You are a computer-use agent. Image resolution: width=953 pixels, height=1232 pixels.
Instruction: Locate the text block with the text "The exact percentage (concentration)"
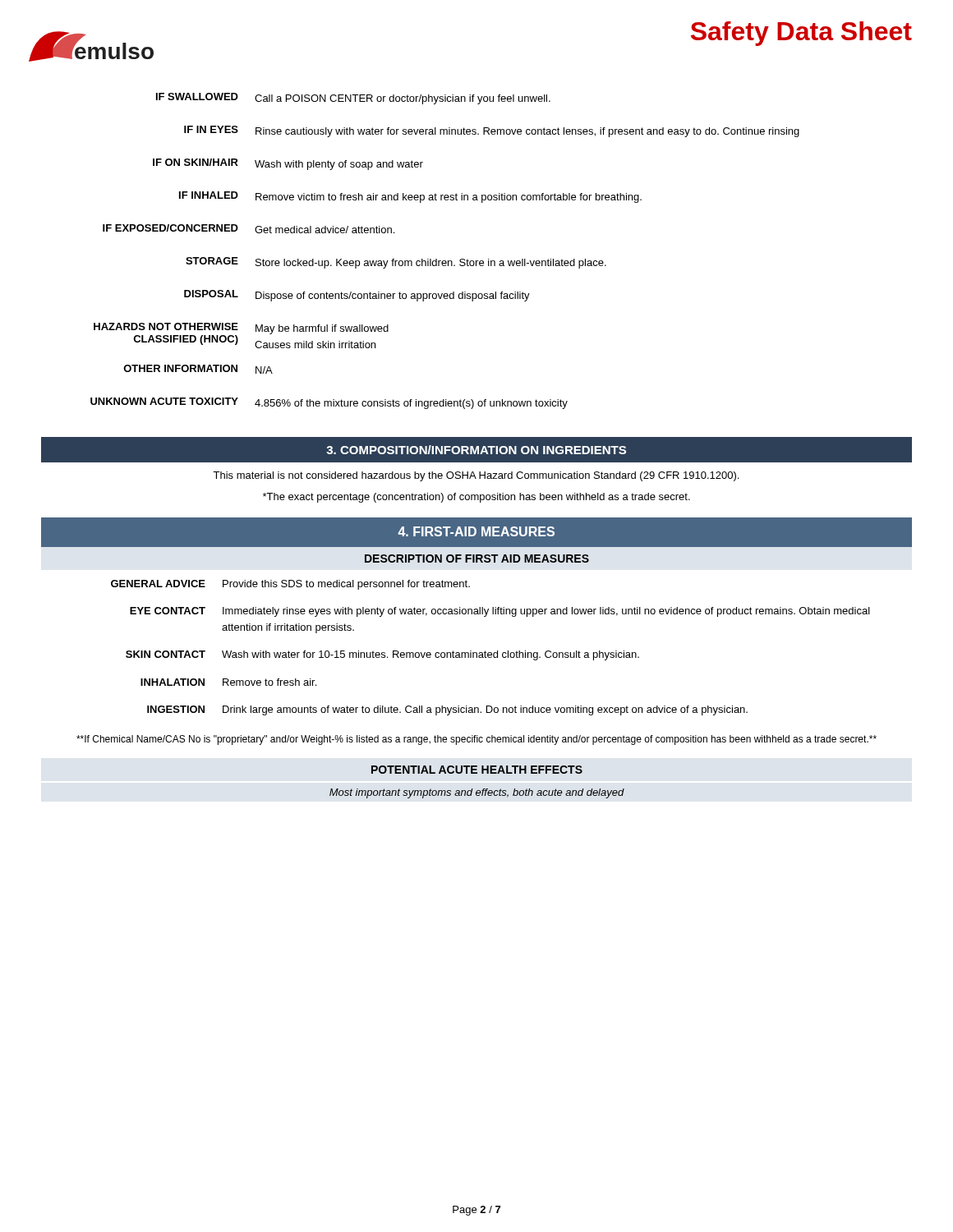476,496
